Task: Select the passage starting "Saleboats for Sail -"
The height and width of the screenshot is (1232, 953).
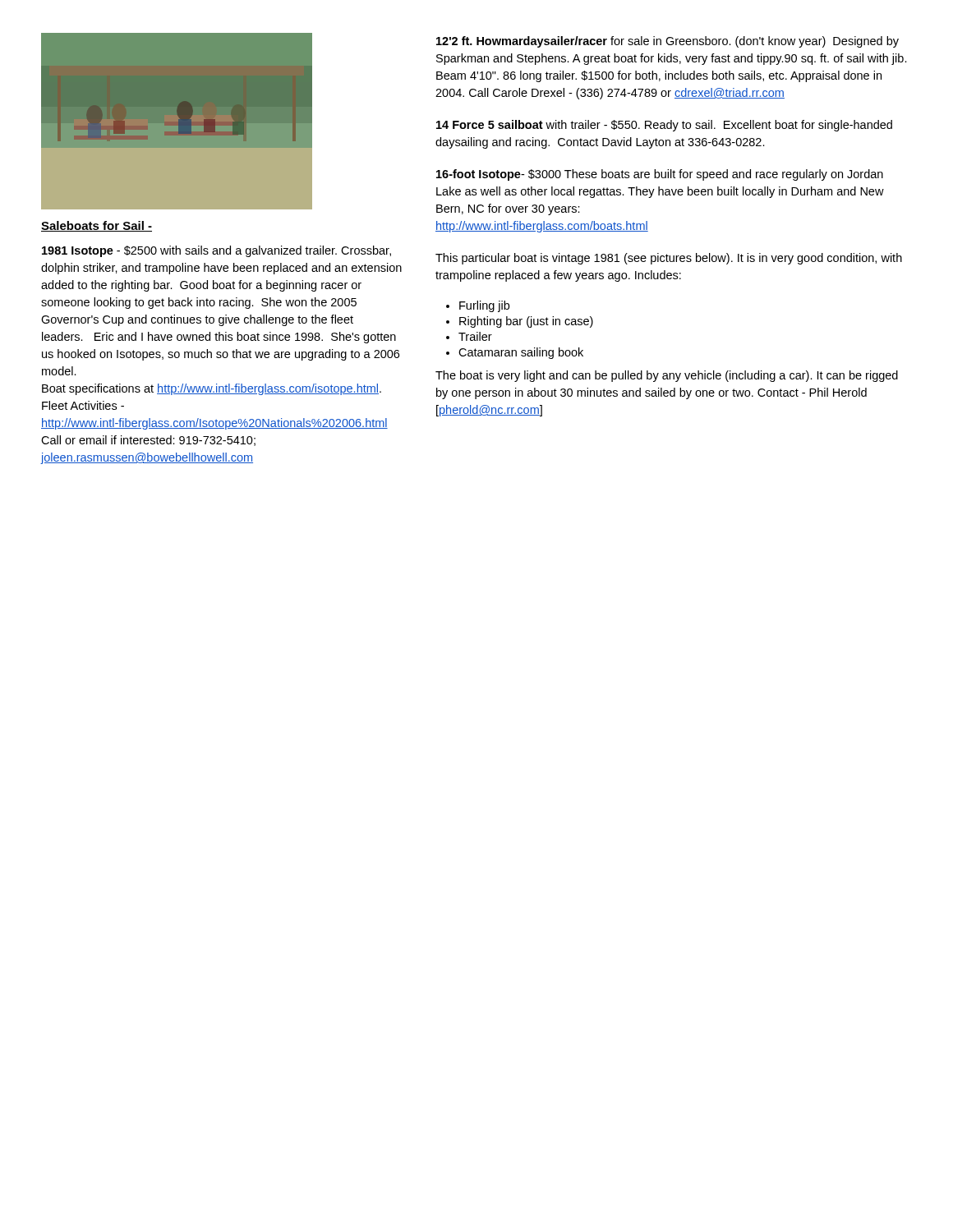Action: [97, 225]
